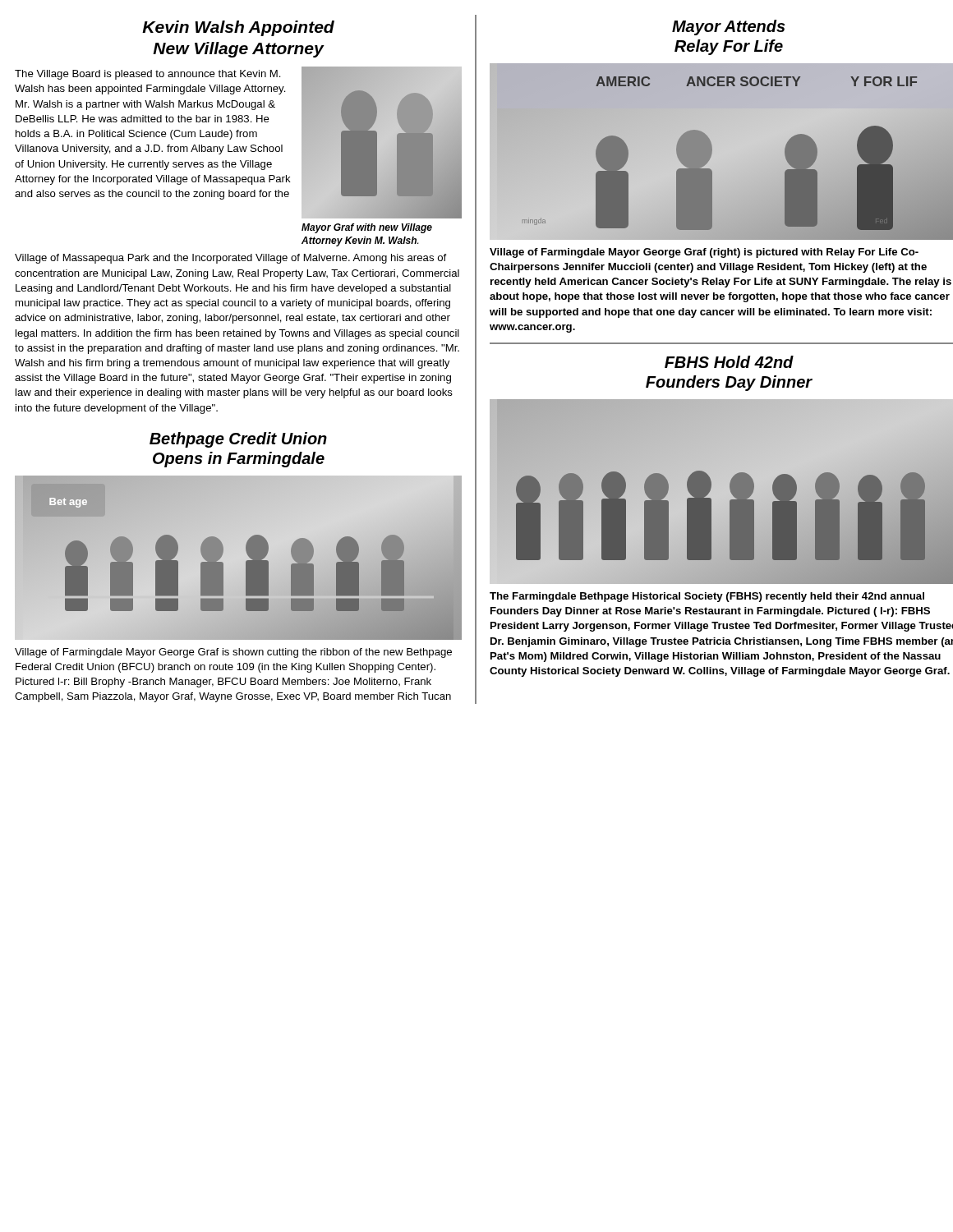Navigate to the passage starting "FBHS Hold 42ndFounders Day Dinner"
Image resolution: width=953 pixels, height=1232 pixels.
coord(729,372)
